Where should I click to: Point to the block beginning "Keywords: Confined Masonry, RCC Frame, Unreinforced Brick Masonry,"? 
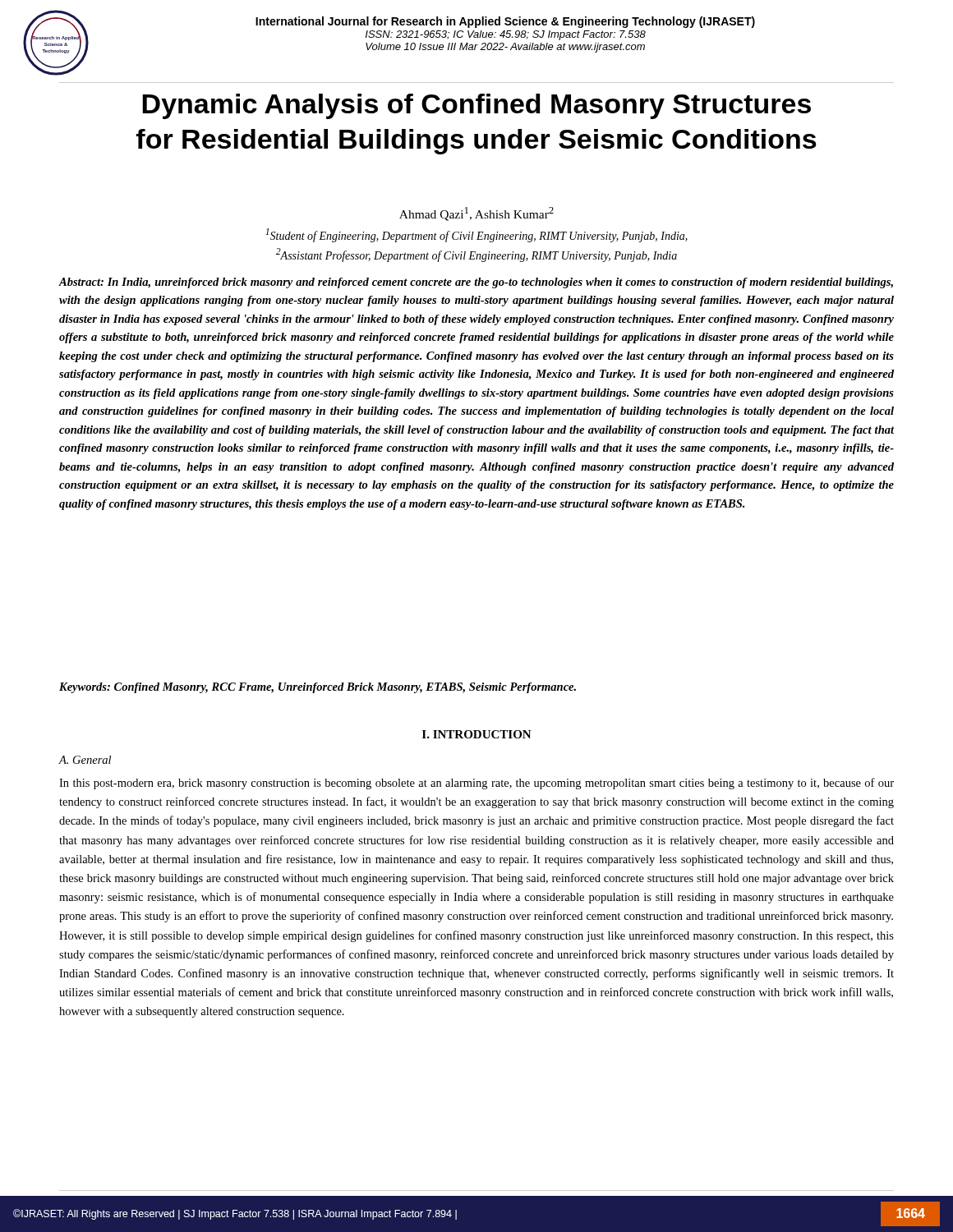[x=476, y=687]
